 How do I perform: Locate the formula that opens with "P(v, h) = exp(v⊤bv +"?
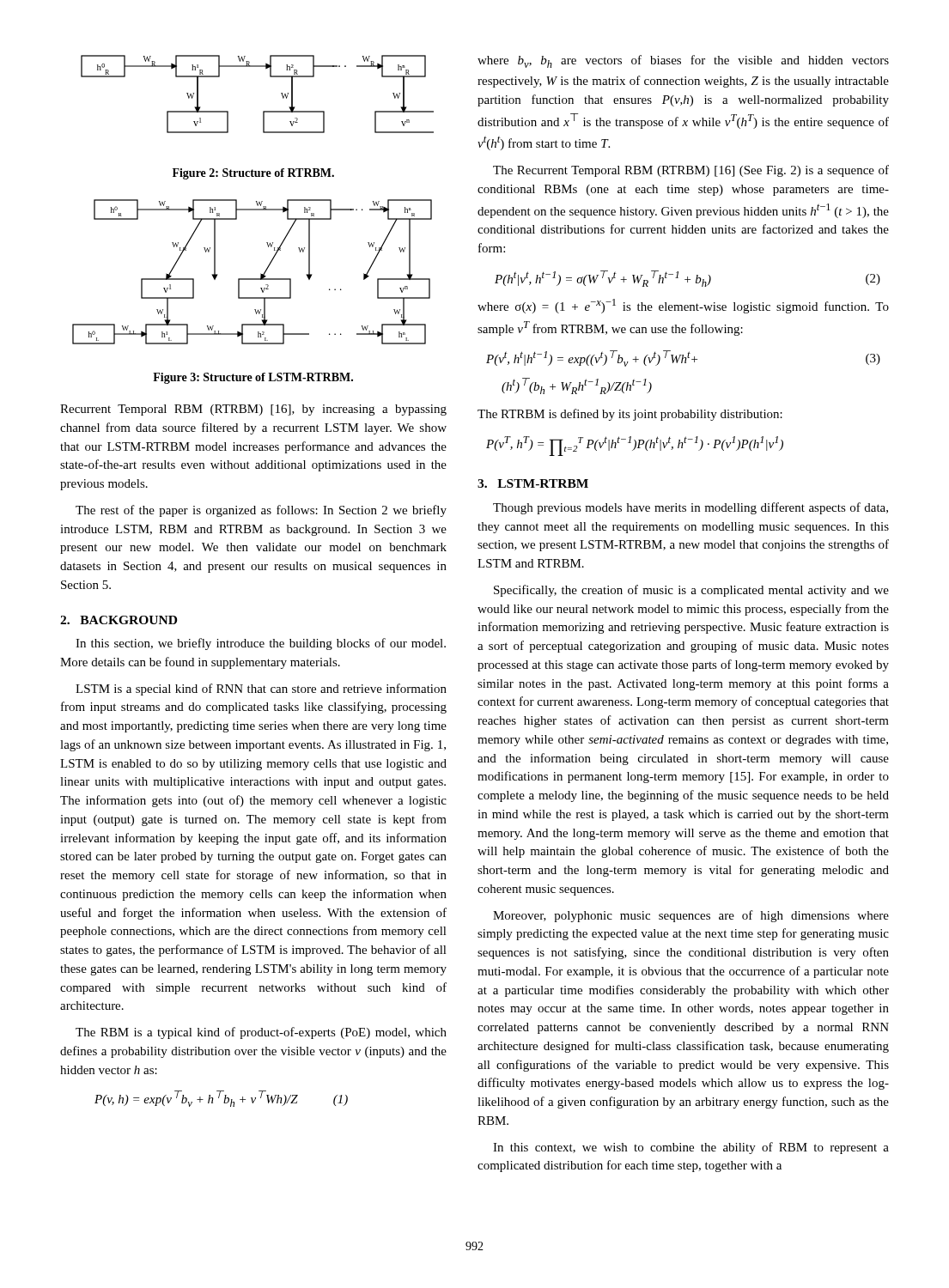(x=221, y=1099)
